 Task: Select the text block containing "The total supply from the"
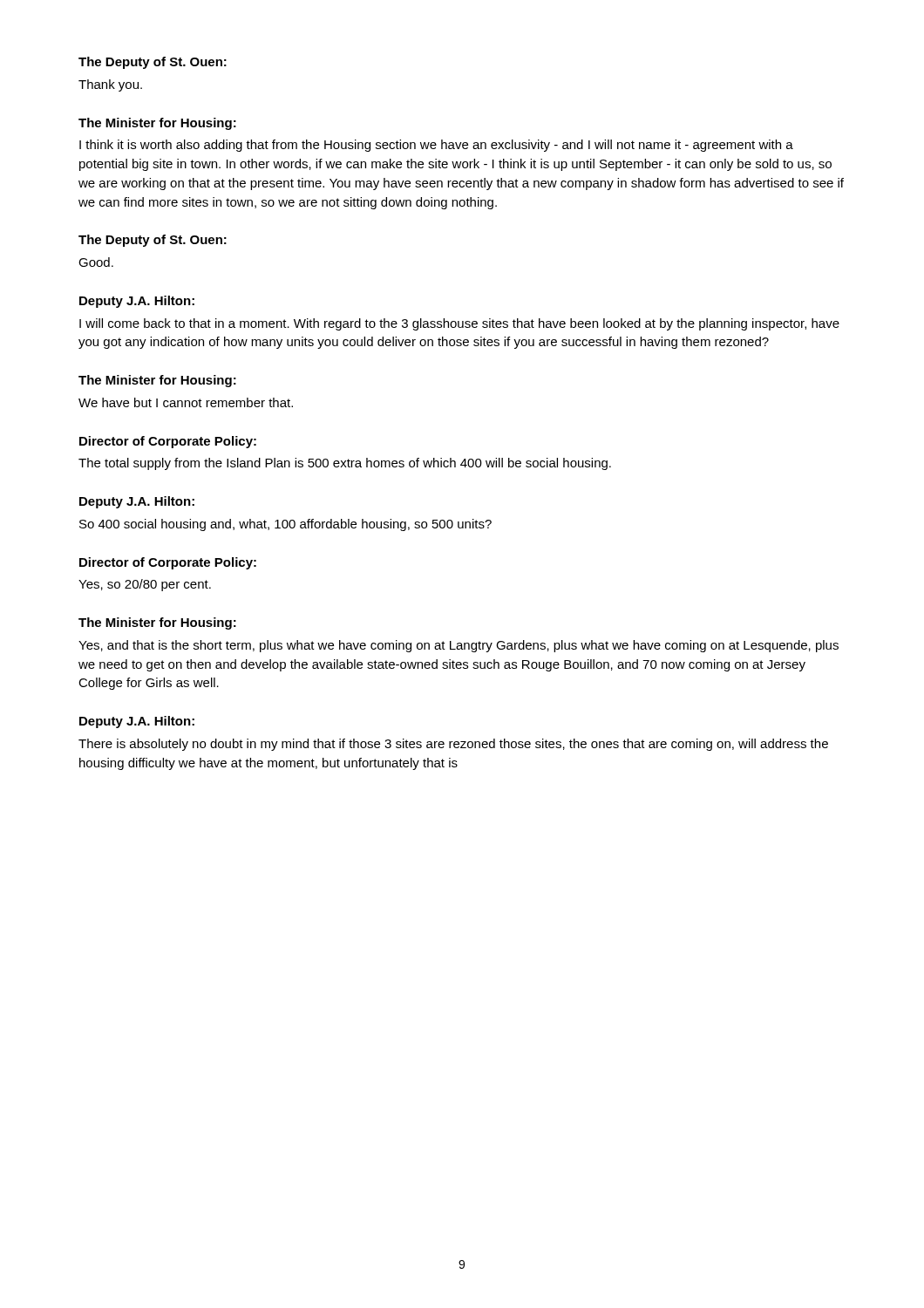(x=345, y=463)
